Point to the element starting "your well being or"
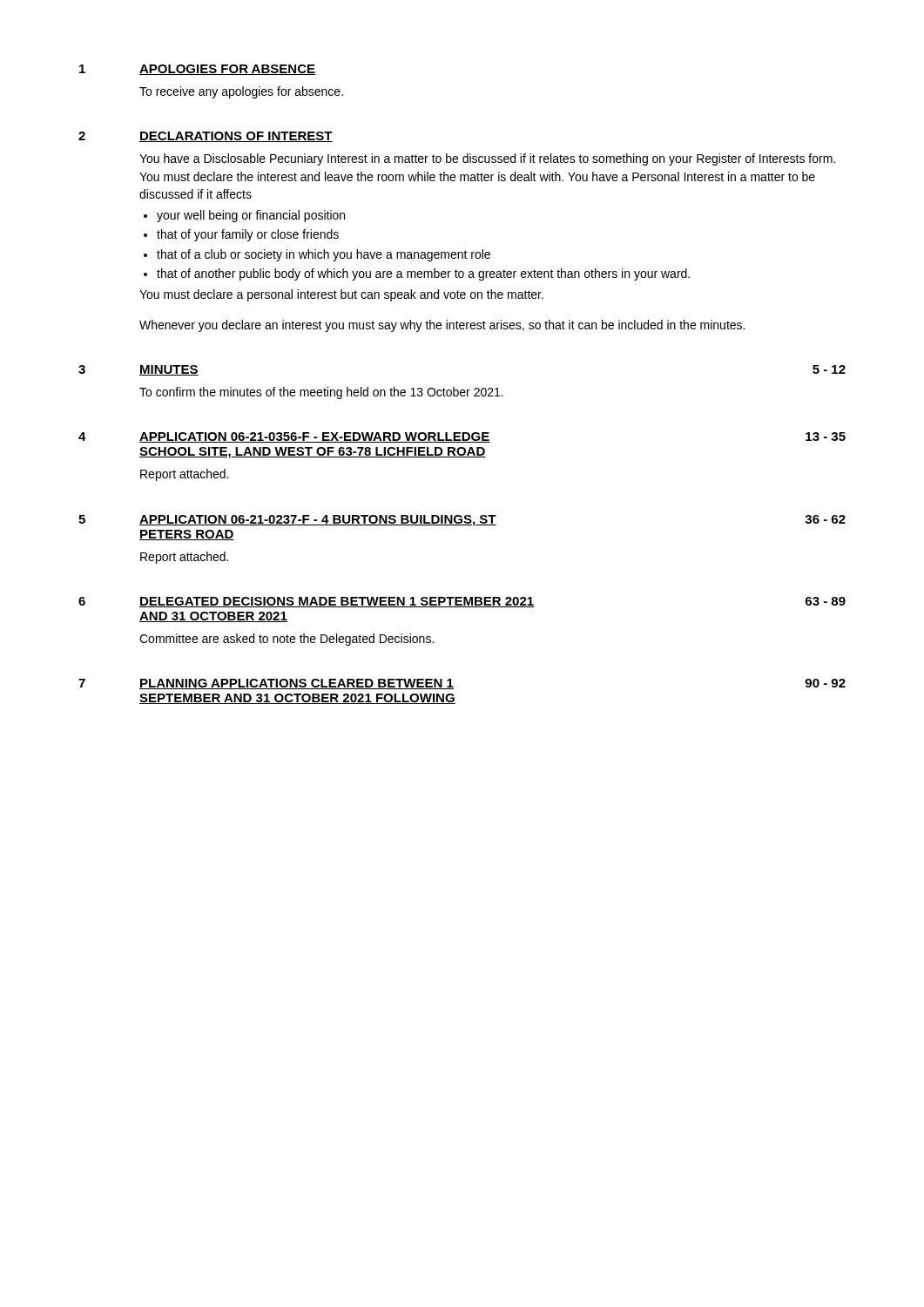 pyautogui.click(x=251, y=215)
